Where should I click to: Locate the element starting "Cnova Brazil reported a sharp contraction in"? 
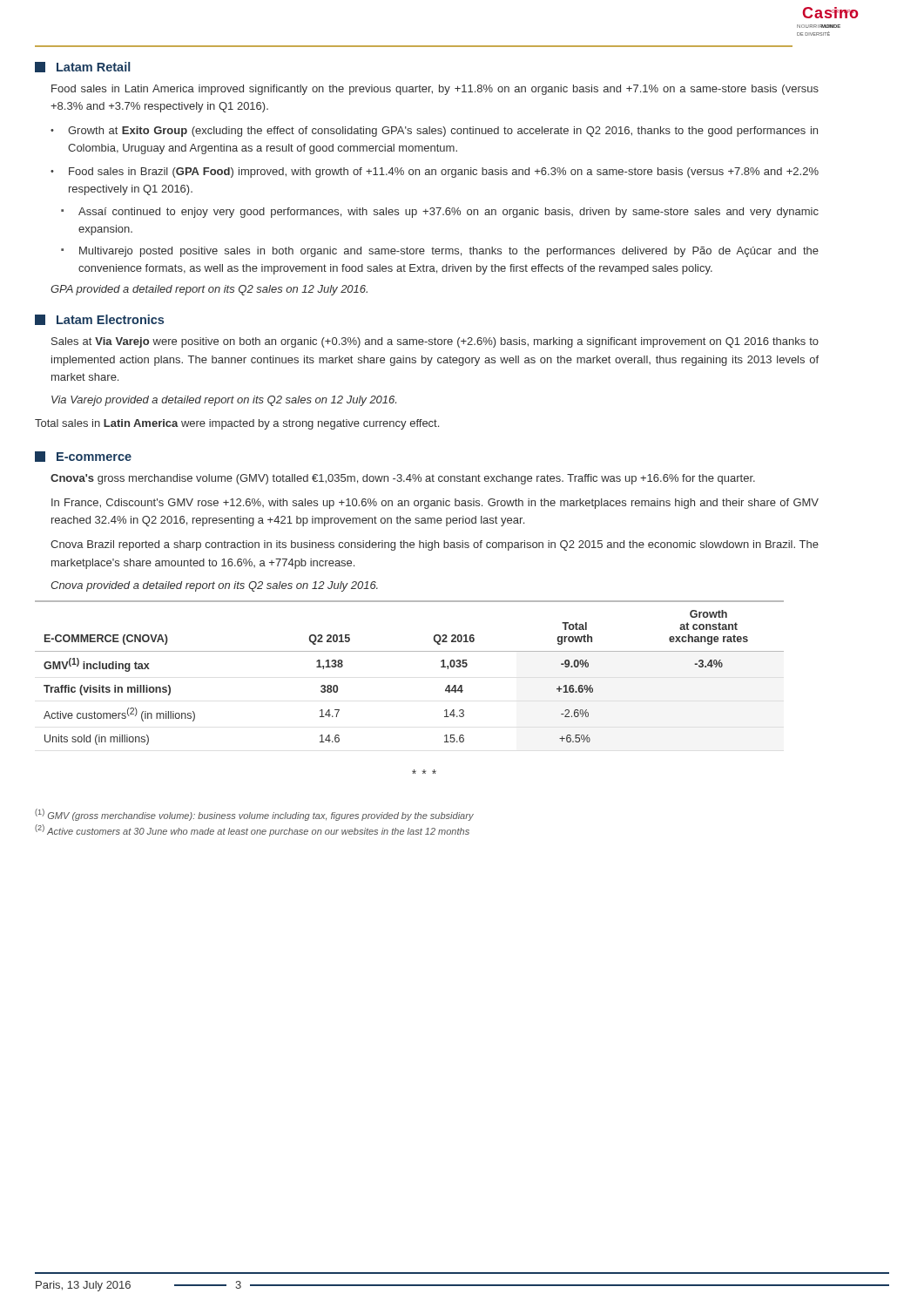(x=435, y=553)
